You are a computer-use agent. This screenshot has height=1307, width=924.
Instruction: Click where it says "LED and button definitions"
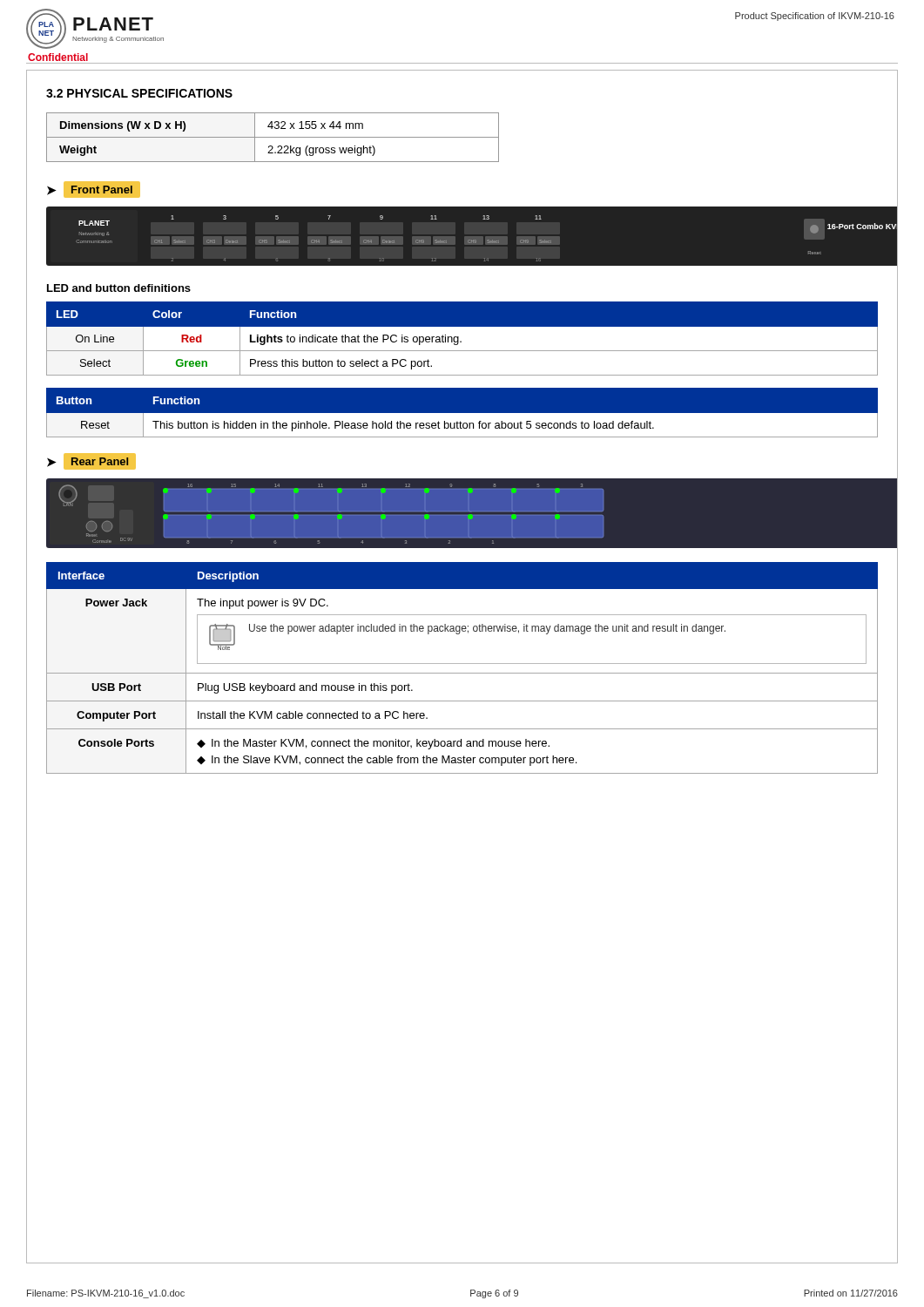119,288
